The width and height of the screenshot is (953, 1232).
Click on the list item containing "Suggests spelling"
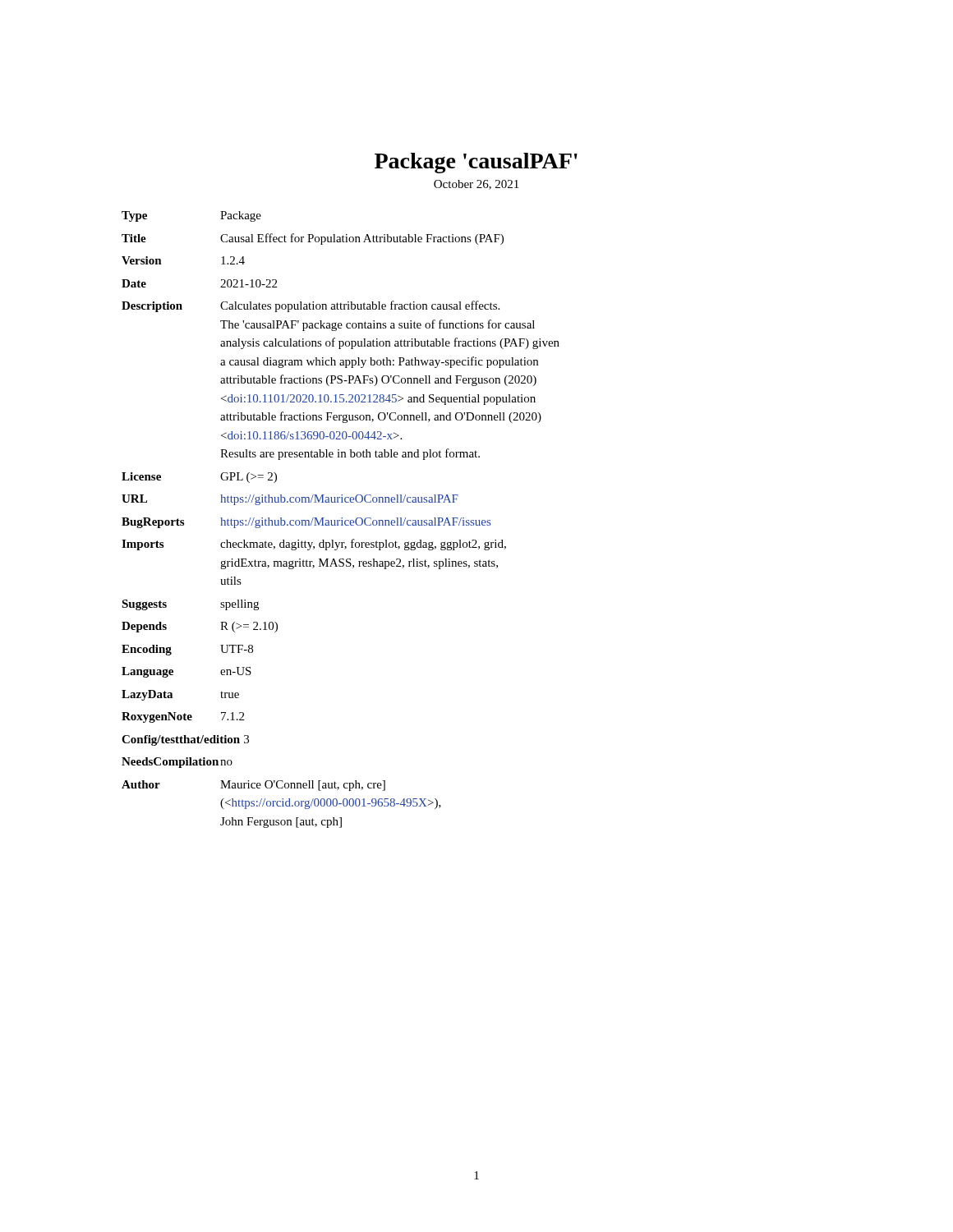[x=151, y=605]
